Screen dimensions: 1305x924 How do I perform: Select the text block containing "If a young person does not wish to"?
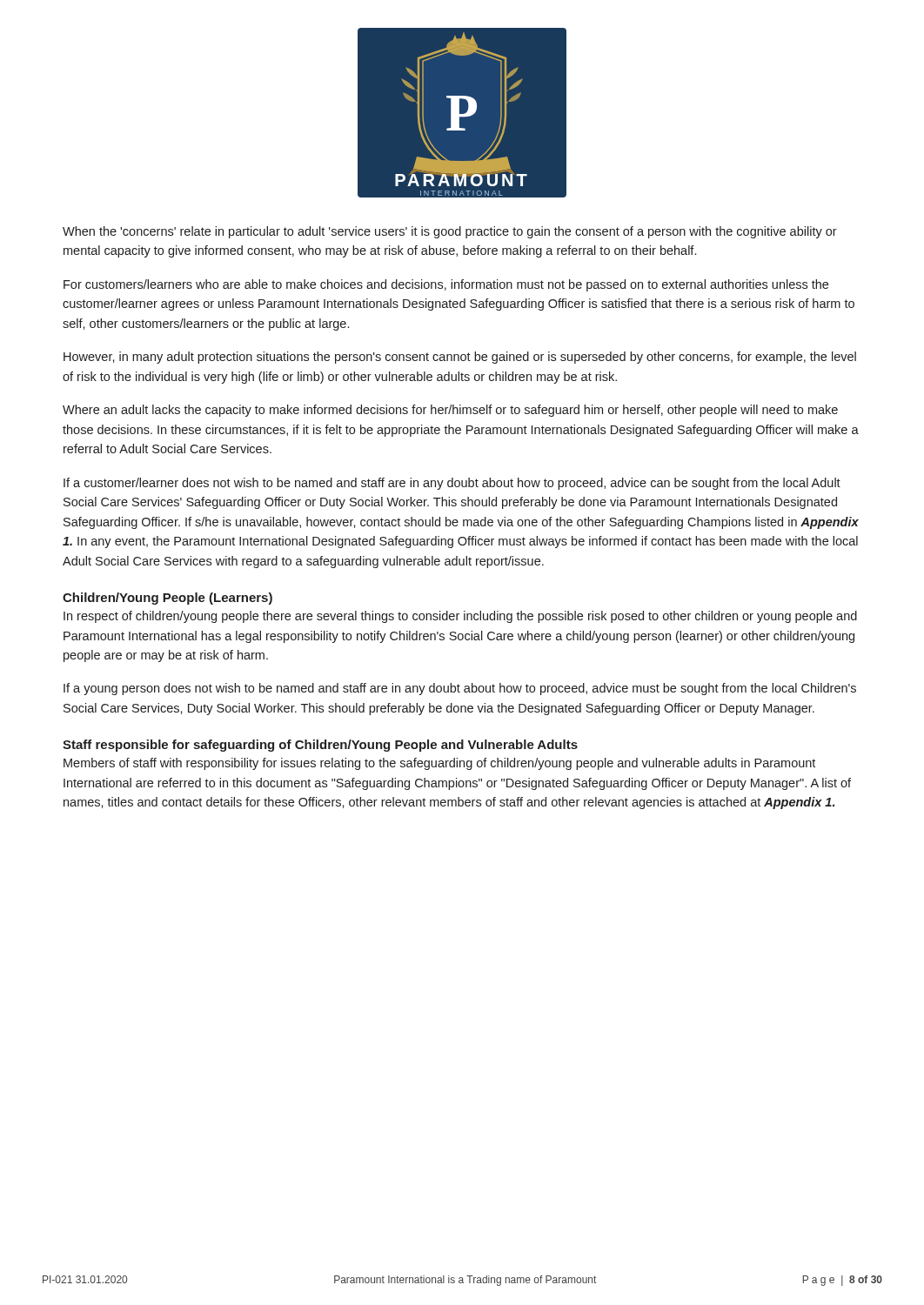click(x=460, y=698)
